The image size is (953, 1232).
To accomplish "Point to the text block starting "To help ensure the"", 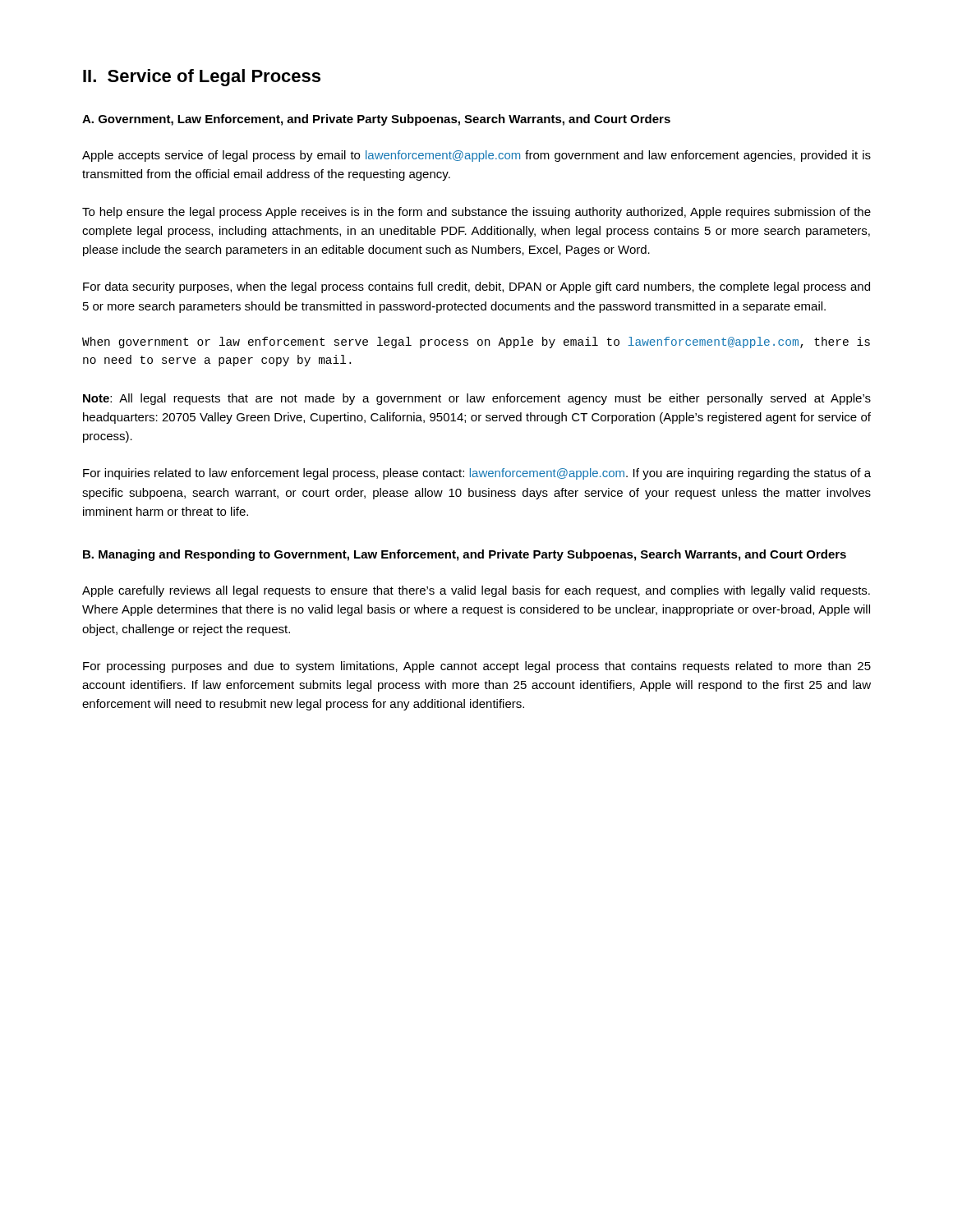I will [476, 230].
